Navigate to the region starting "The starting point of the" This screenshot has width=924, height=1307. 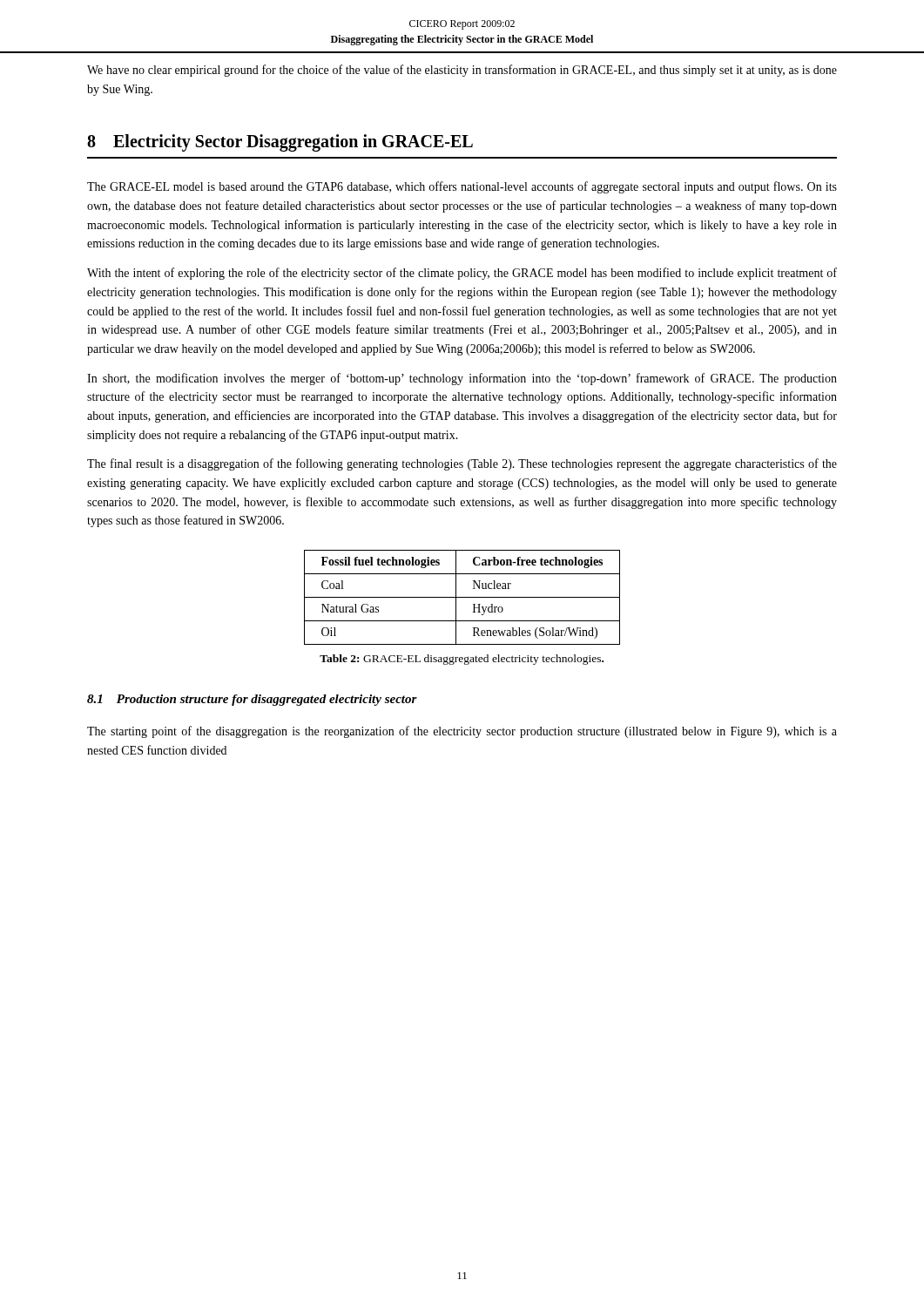tap(462, 741)
